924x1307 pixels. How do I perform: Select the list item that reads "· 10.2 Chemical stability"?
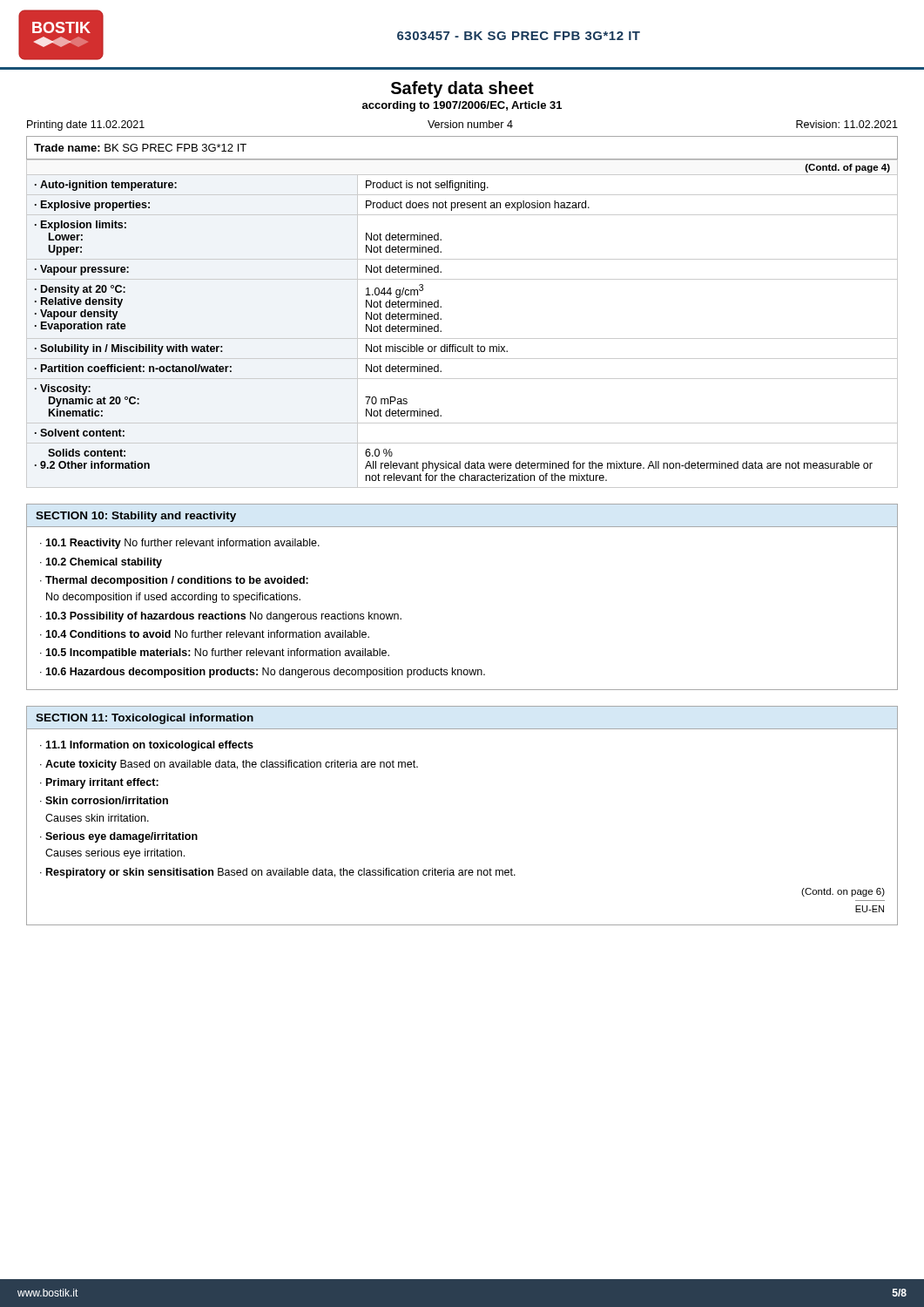pos(101,562)
